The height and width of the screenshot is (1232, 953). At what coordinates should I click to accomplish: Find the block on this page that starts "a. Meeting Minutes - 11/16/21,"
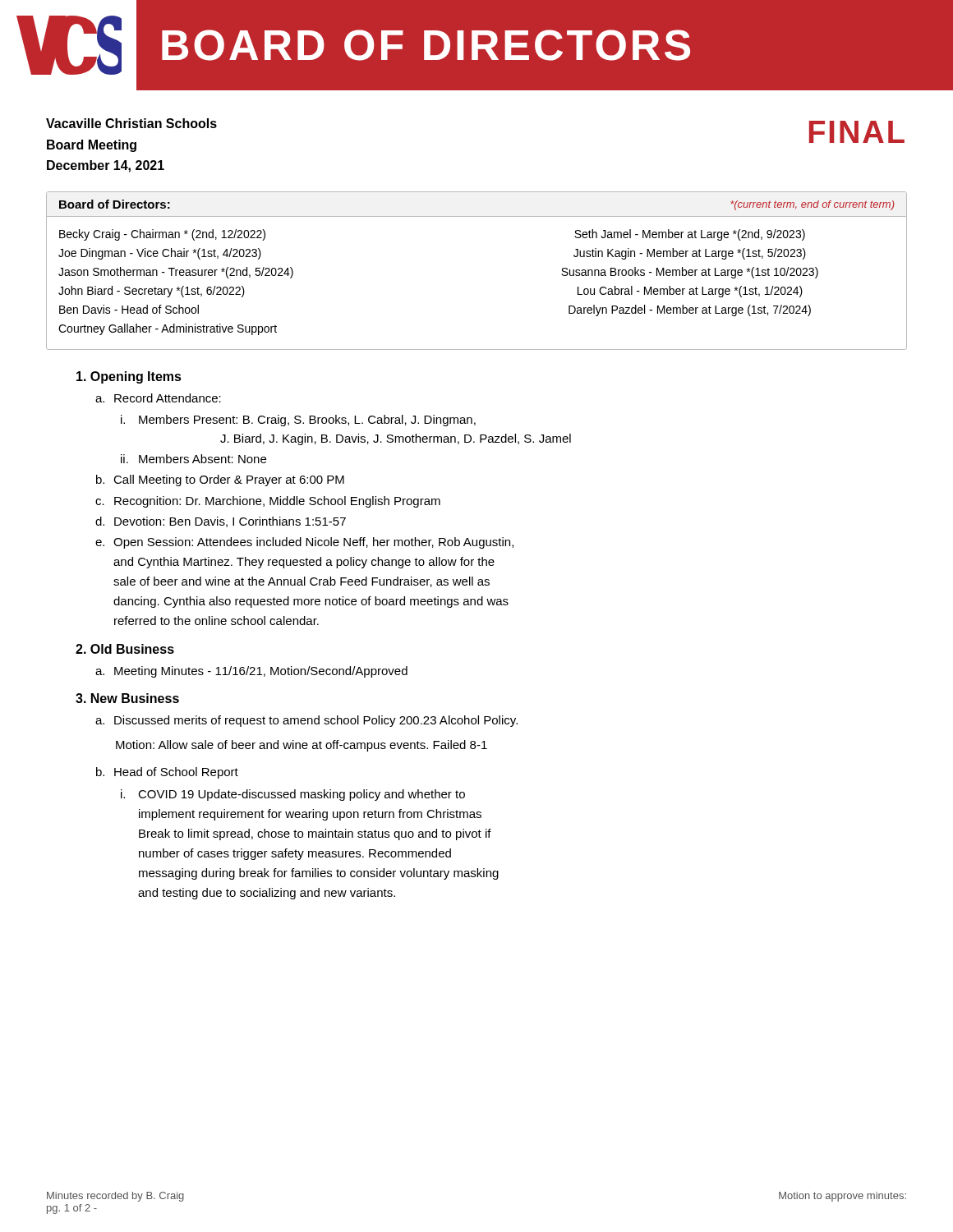pos(252,671)
